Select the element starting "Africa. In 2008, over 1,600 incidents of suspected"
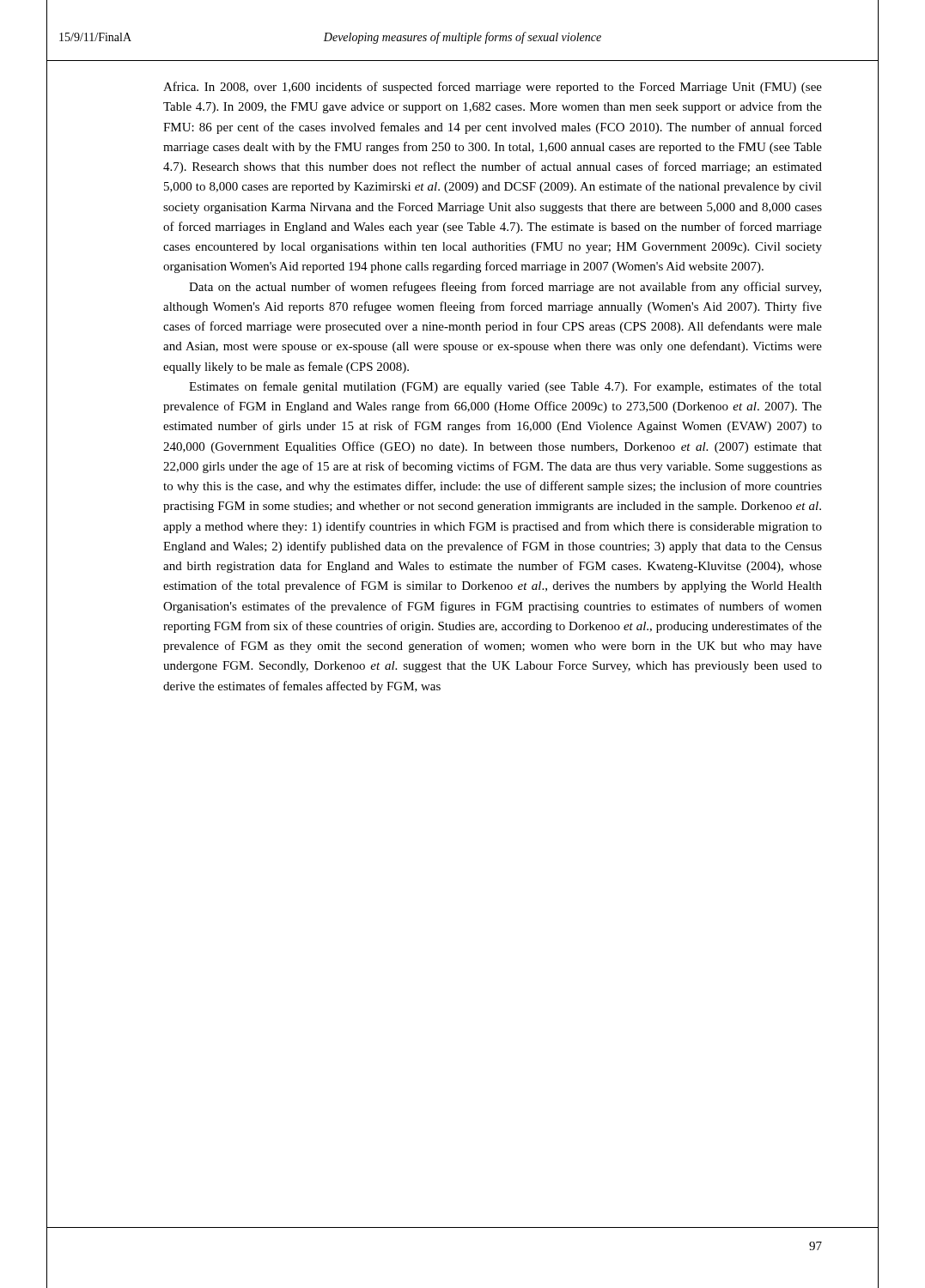 pos(493,387)
